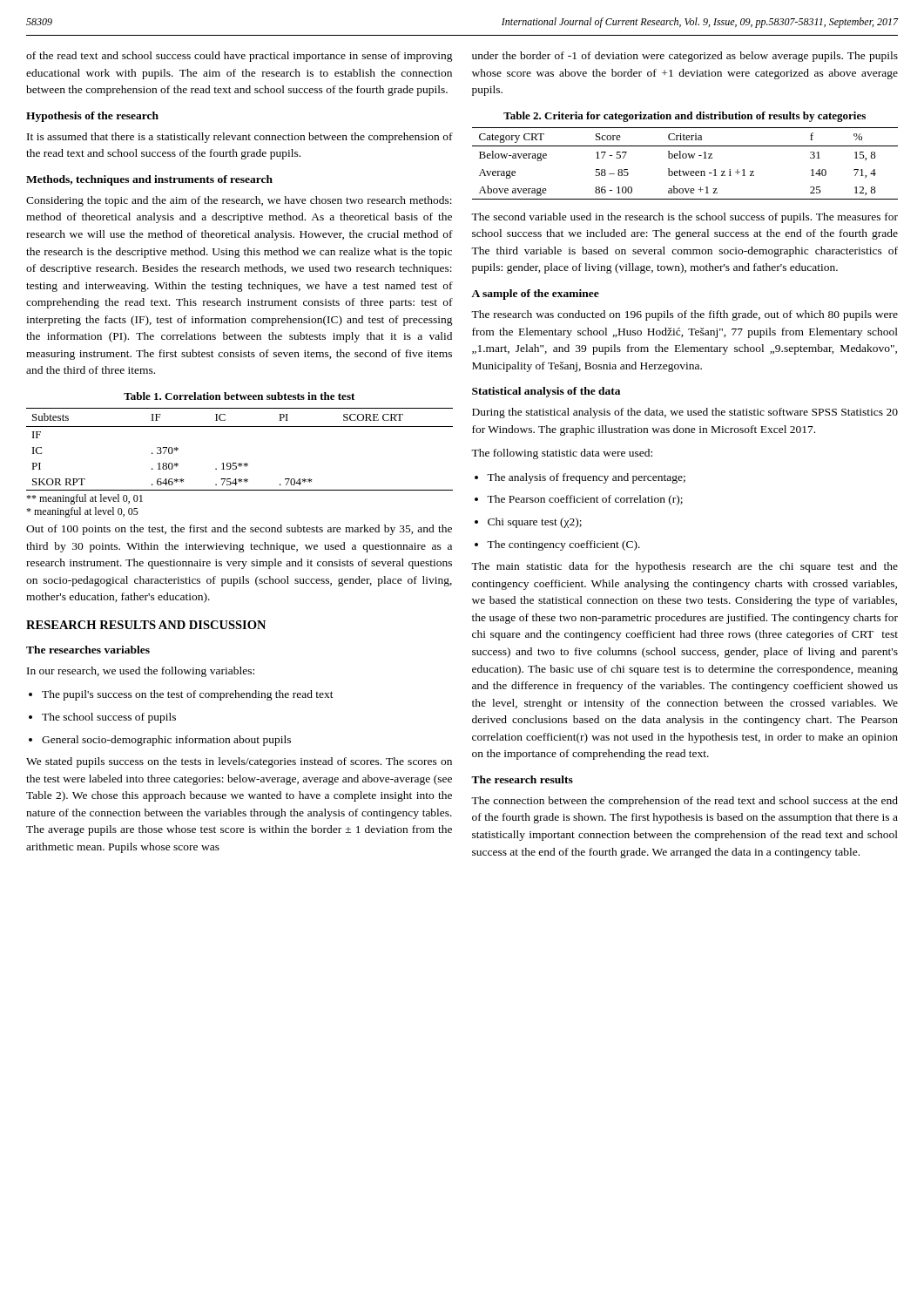Navigate to the text starting "The connection between the comprehension of the read"
924x1307 pixels.
tap(685, 826)
